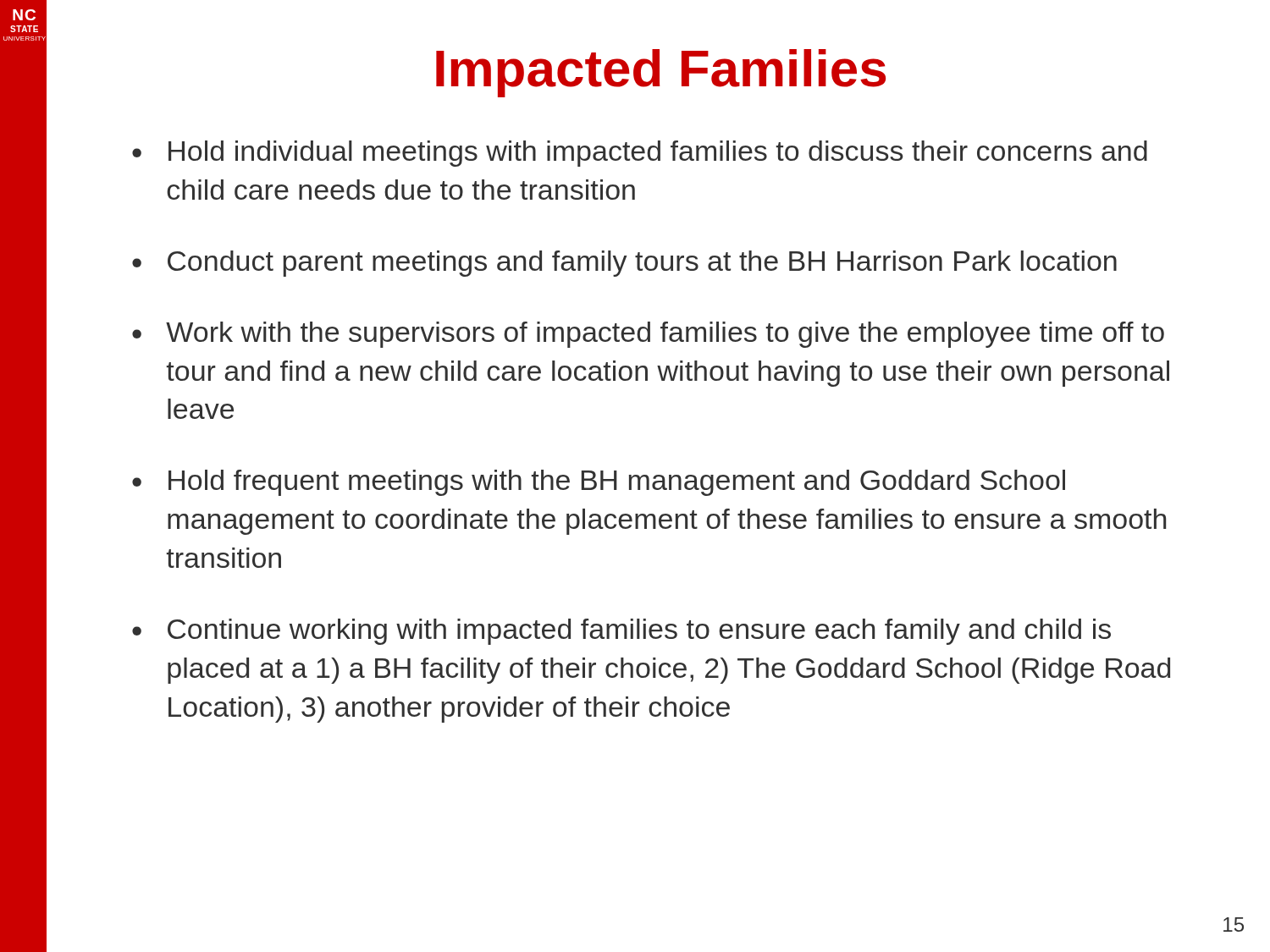Locate the list item that reads "• Continue working with impacted"

(x=652, y=668)
